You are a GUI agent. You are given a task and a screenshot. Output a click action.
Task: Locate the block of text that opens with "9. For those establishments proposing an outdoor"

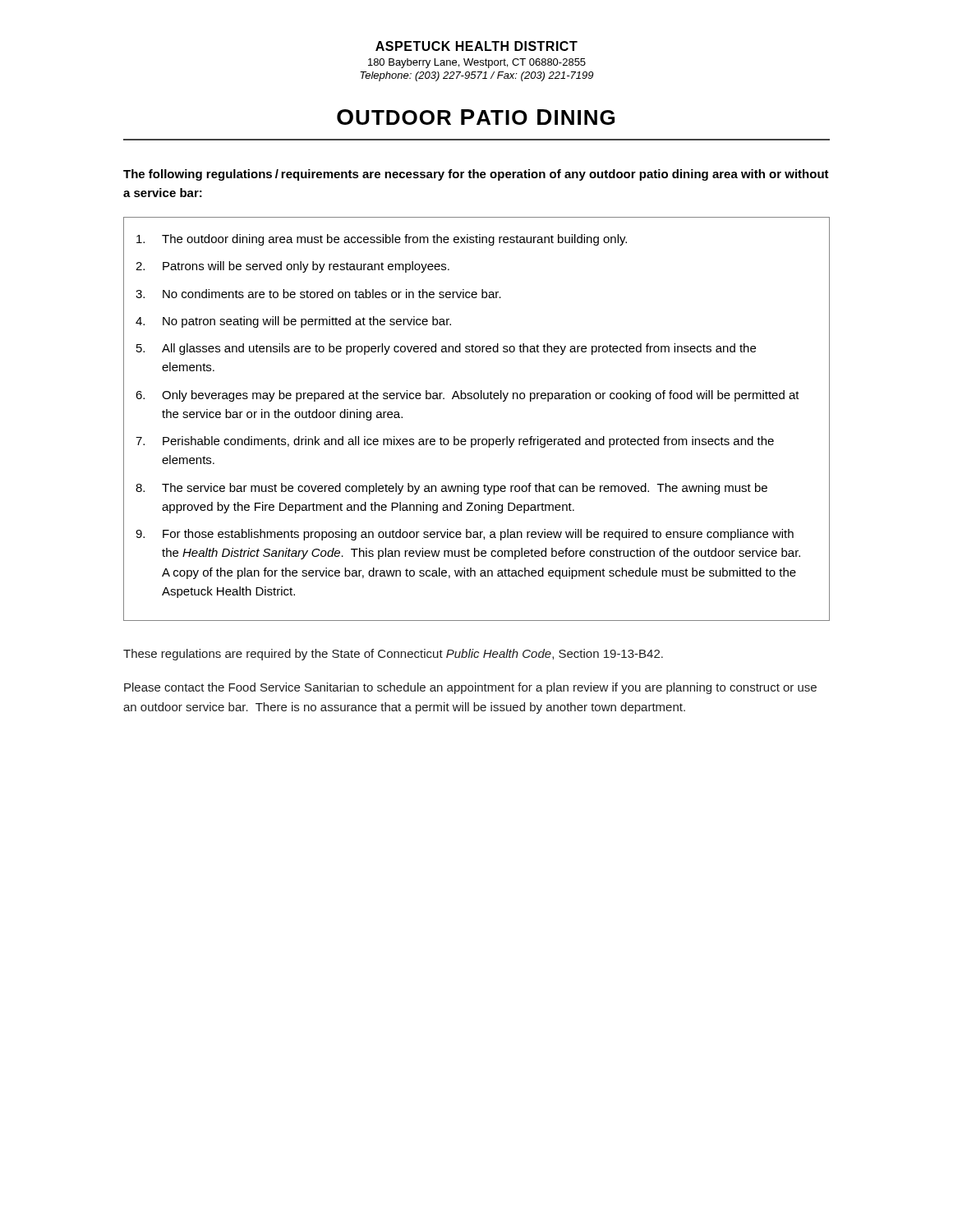coord(472,562)
